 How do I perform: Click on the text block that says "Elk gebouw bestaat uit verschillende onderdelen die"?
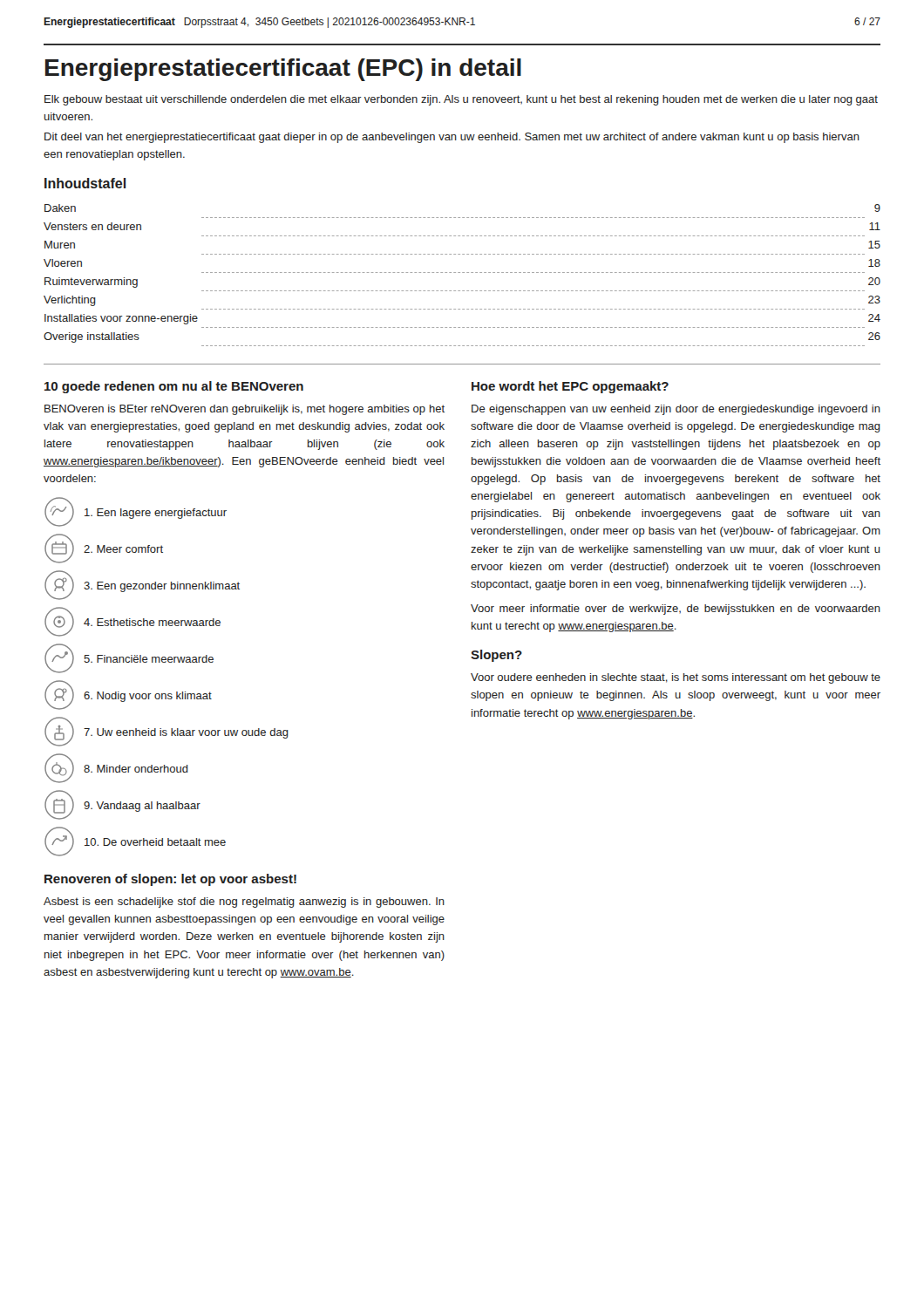(461, 108)
